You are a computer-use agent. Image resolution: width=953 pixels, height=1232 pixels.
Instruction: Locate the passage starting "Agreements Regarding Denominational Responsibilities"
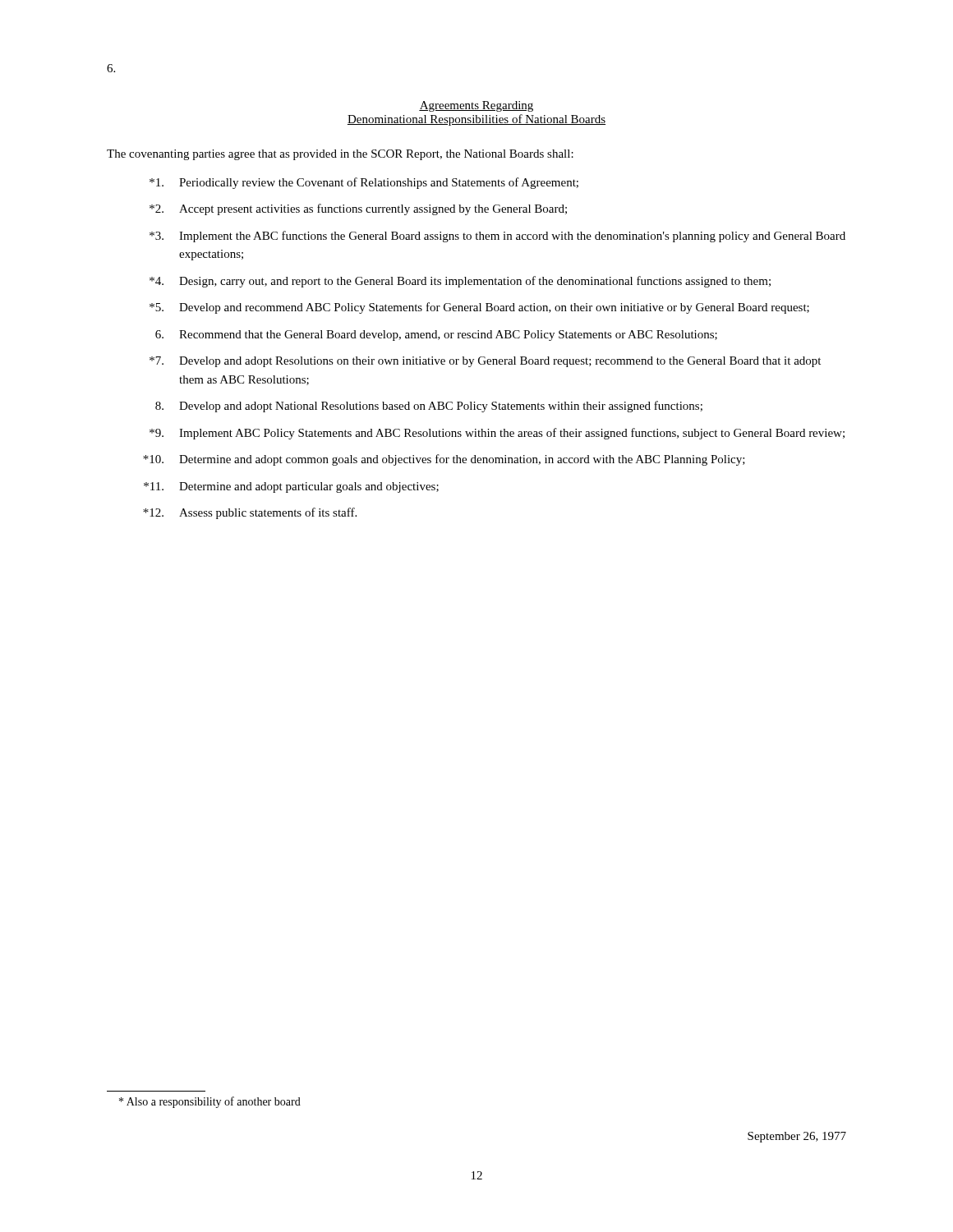pyautogui.click(x=476, y=113)
